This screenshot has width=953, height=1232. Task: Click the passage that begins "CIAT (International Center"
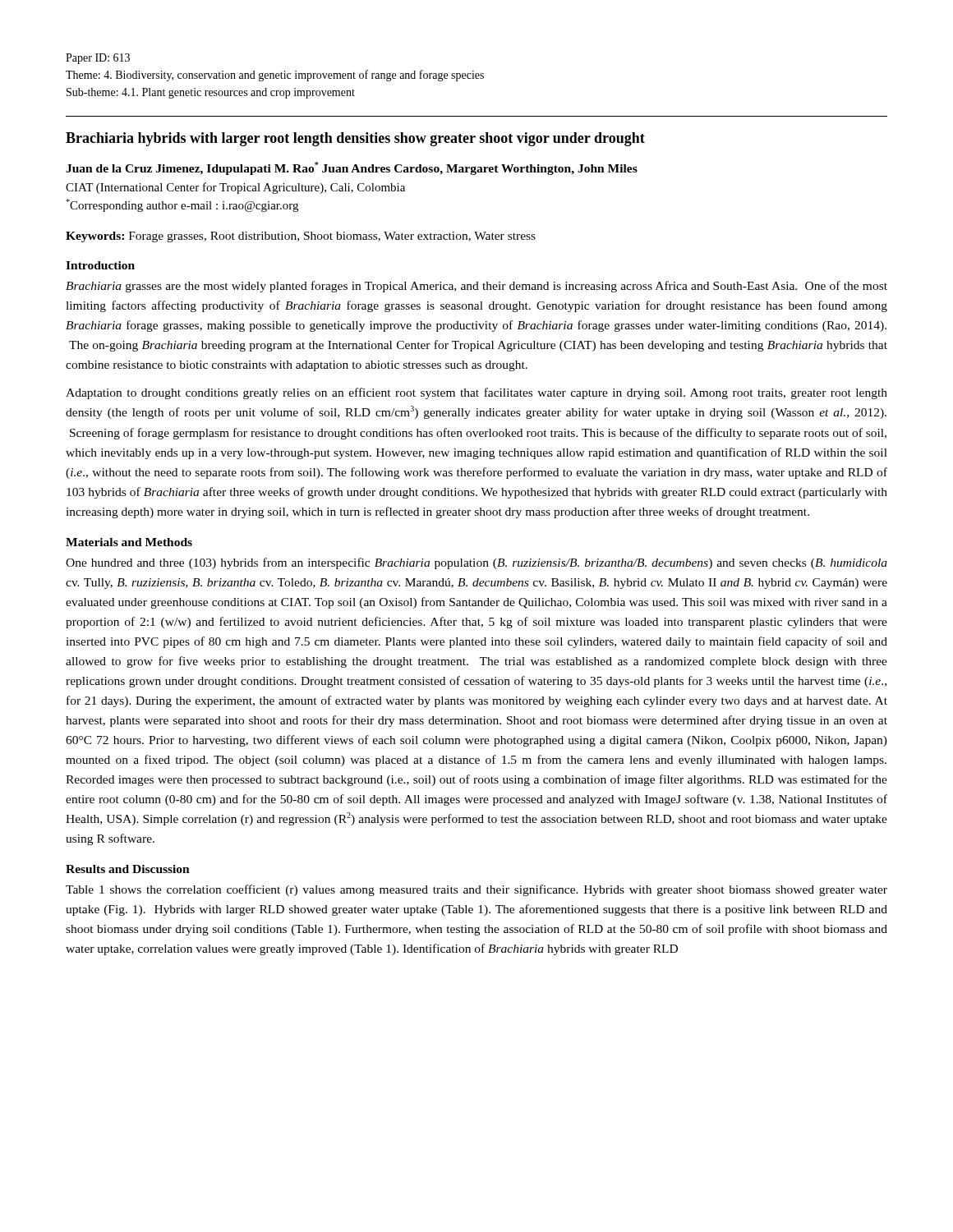coord(236,196)
